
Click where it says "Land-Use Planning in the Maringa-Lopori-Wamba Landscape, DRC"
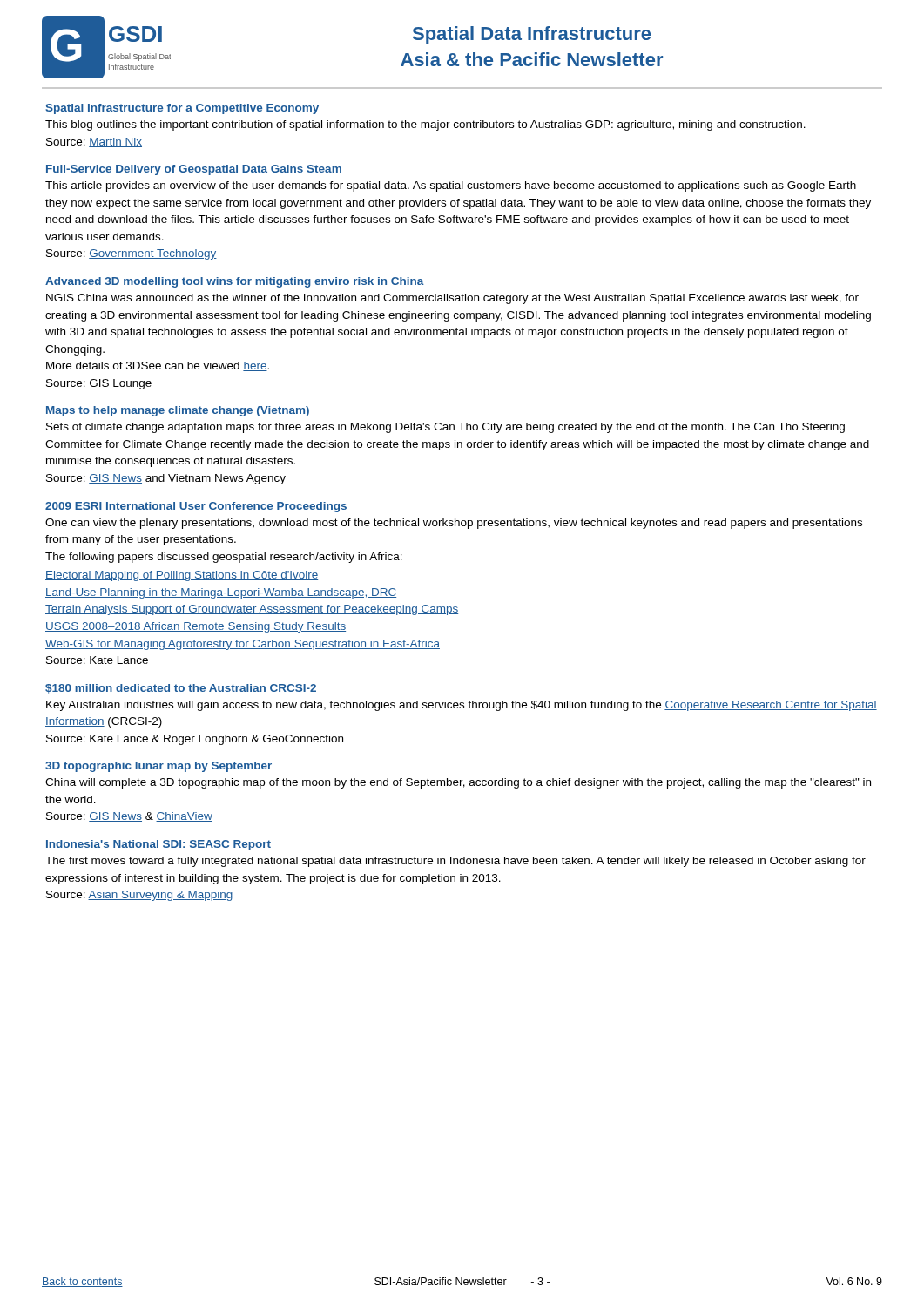[221, 592]
